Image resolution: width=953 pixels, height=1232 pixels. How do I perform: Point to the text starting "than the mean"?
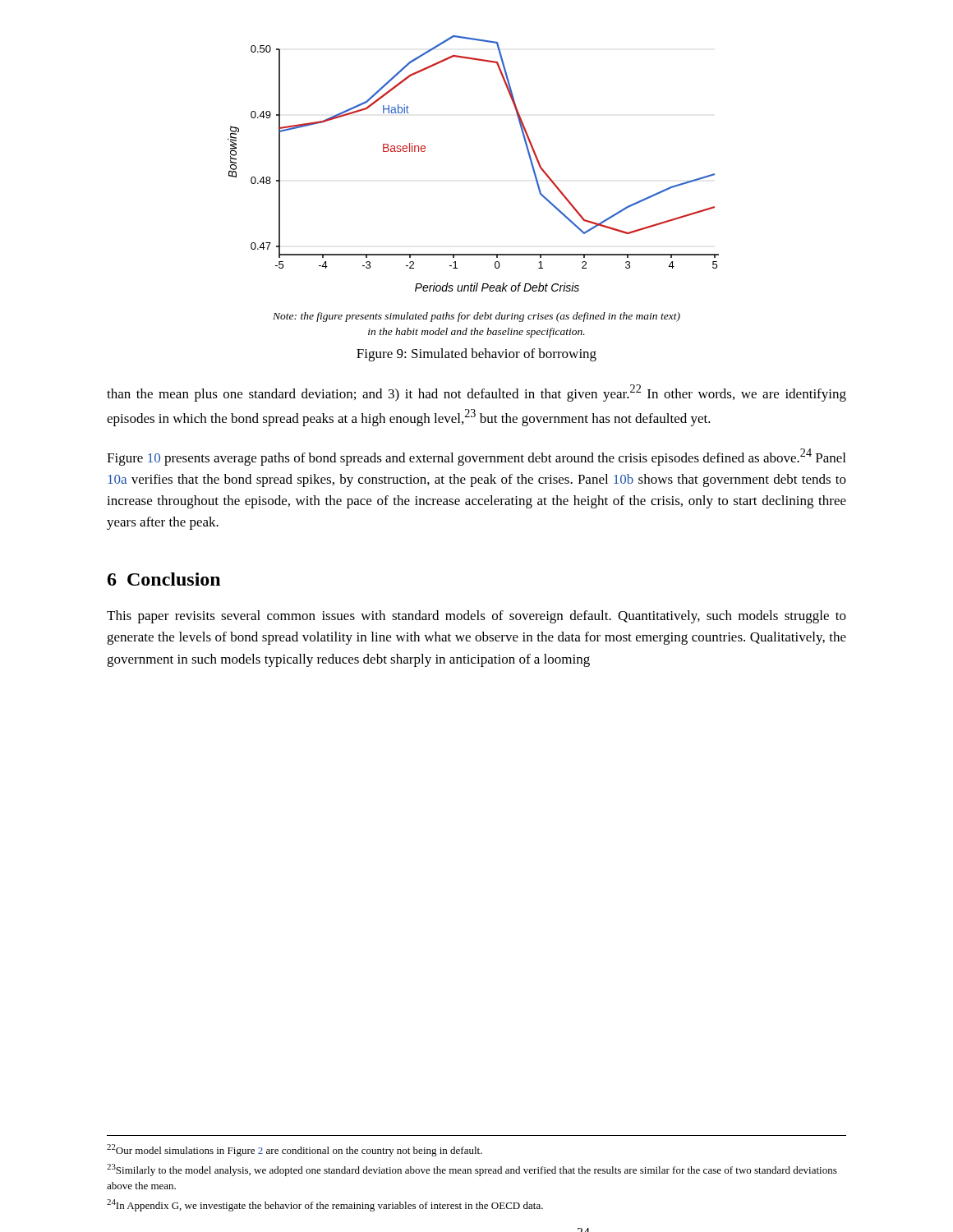pos(476,404)
